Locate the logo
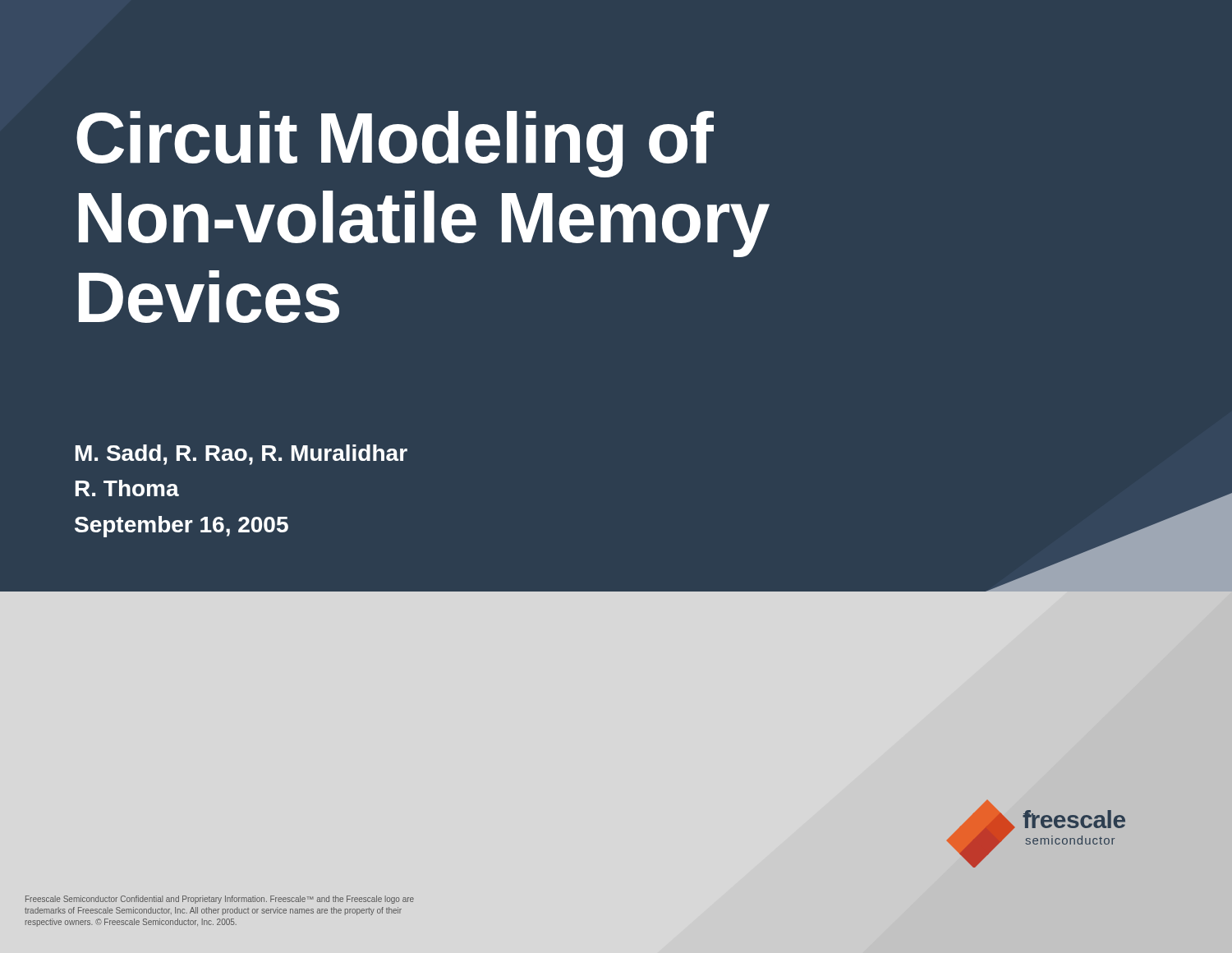 (1043, 828)
